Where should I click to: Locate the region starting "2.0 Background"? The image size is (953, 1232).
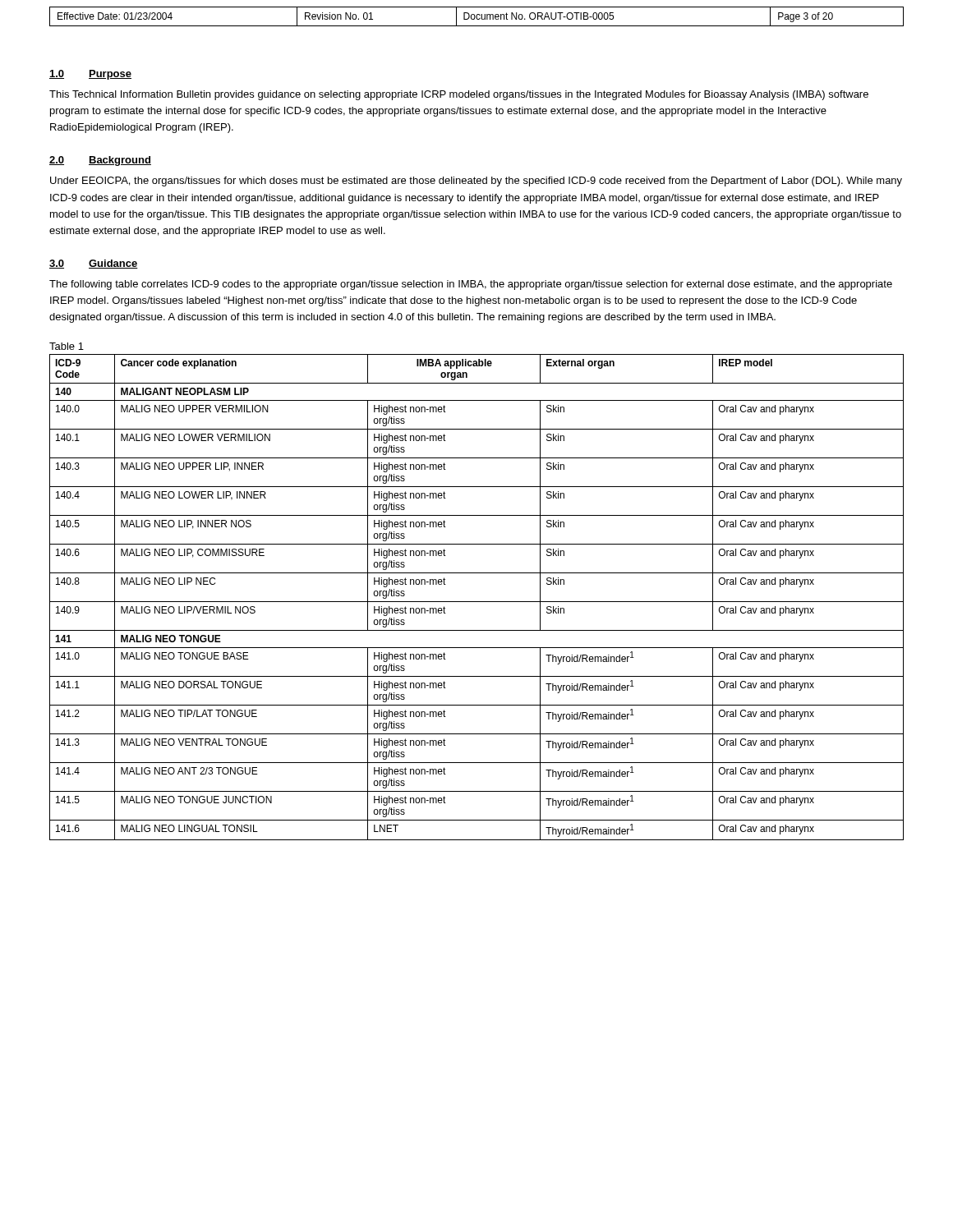[x=100, y=160]
